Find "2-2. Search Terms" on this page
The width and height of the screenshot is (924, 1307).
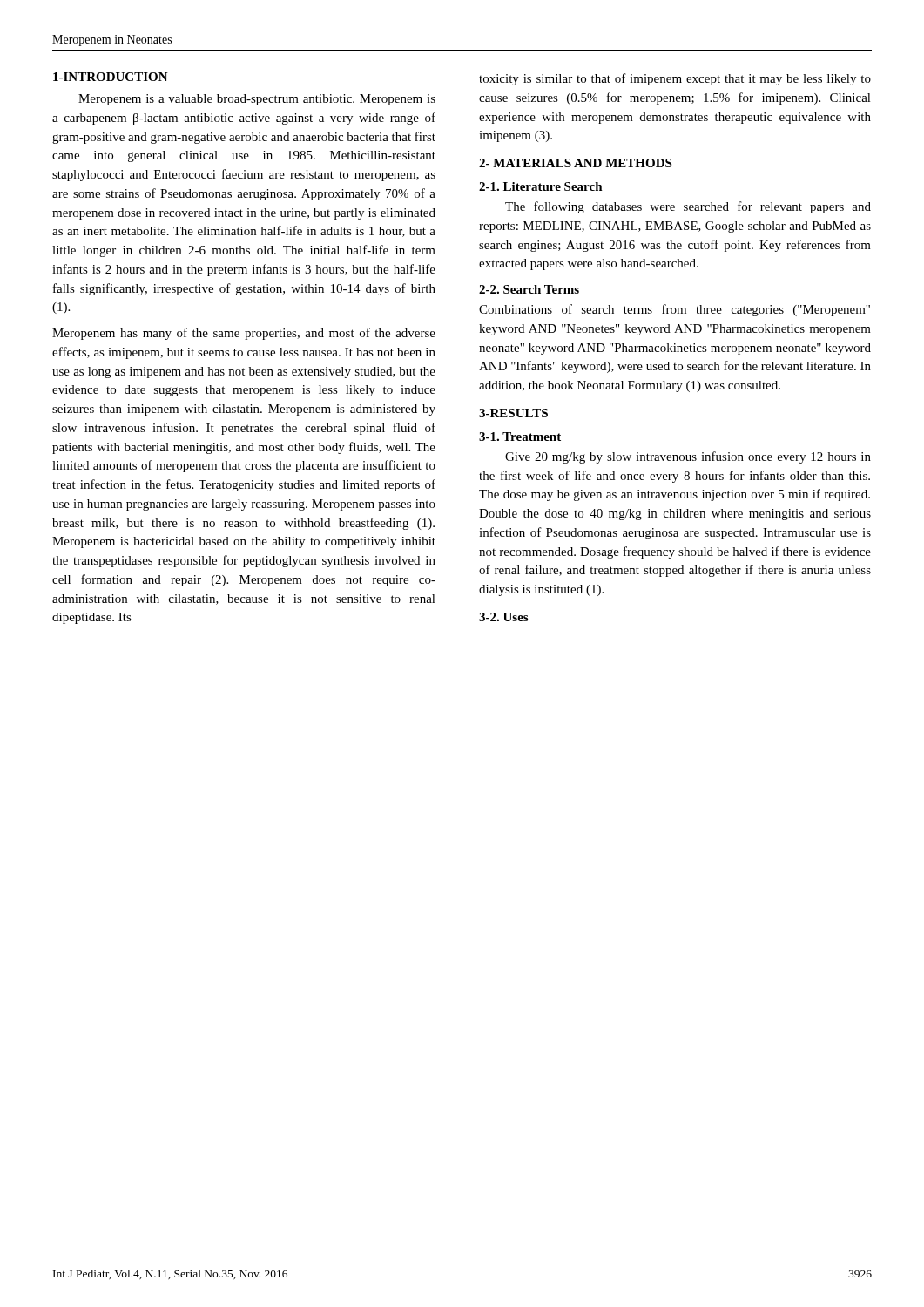529,289
